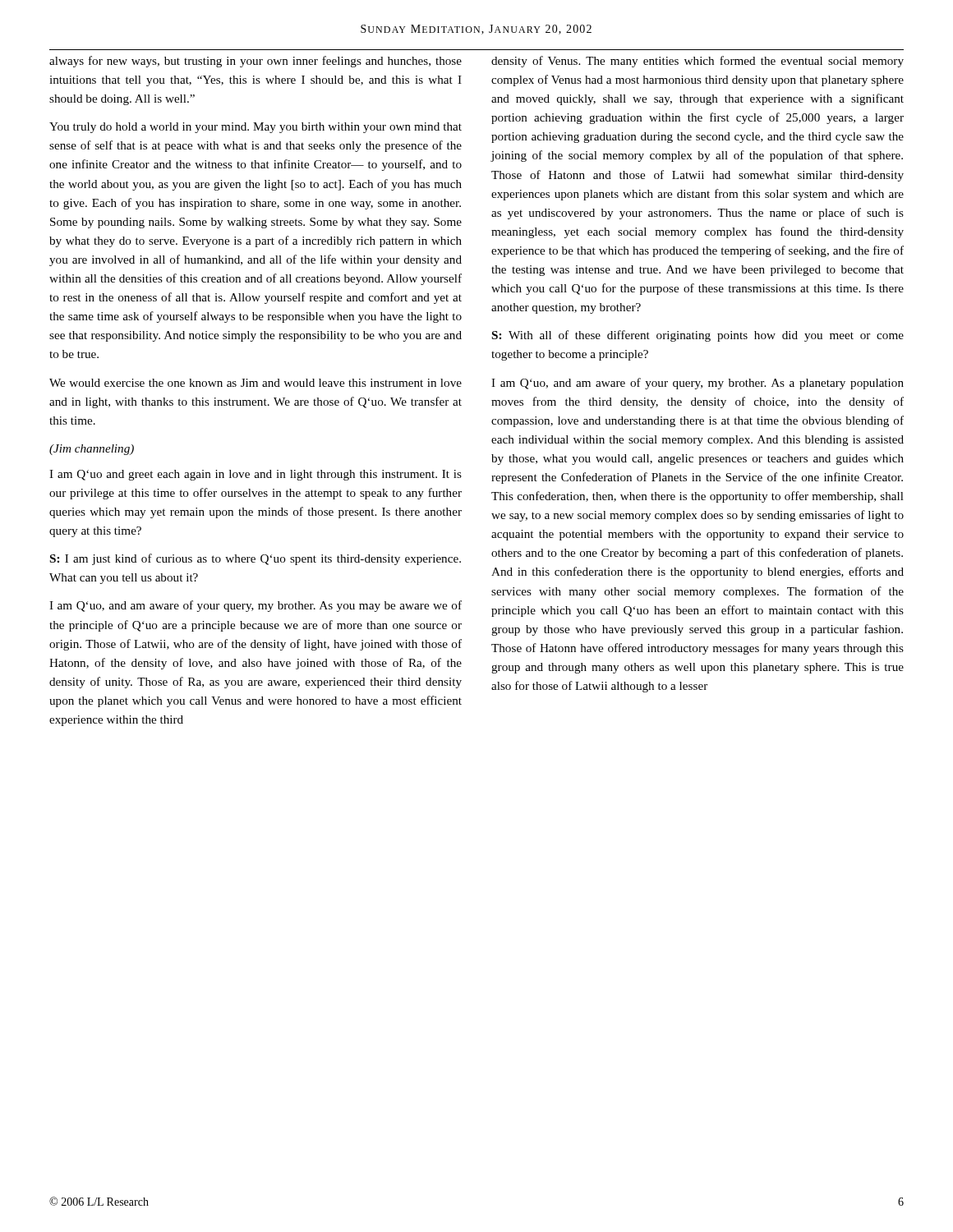Where is the passage that starts "always for new ways, but"?
This screenshot has height=1232, width=953.
(x=255, y=79)
